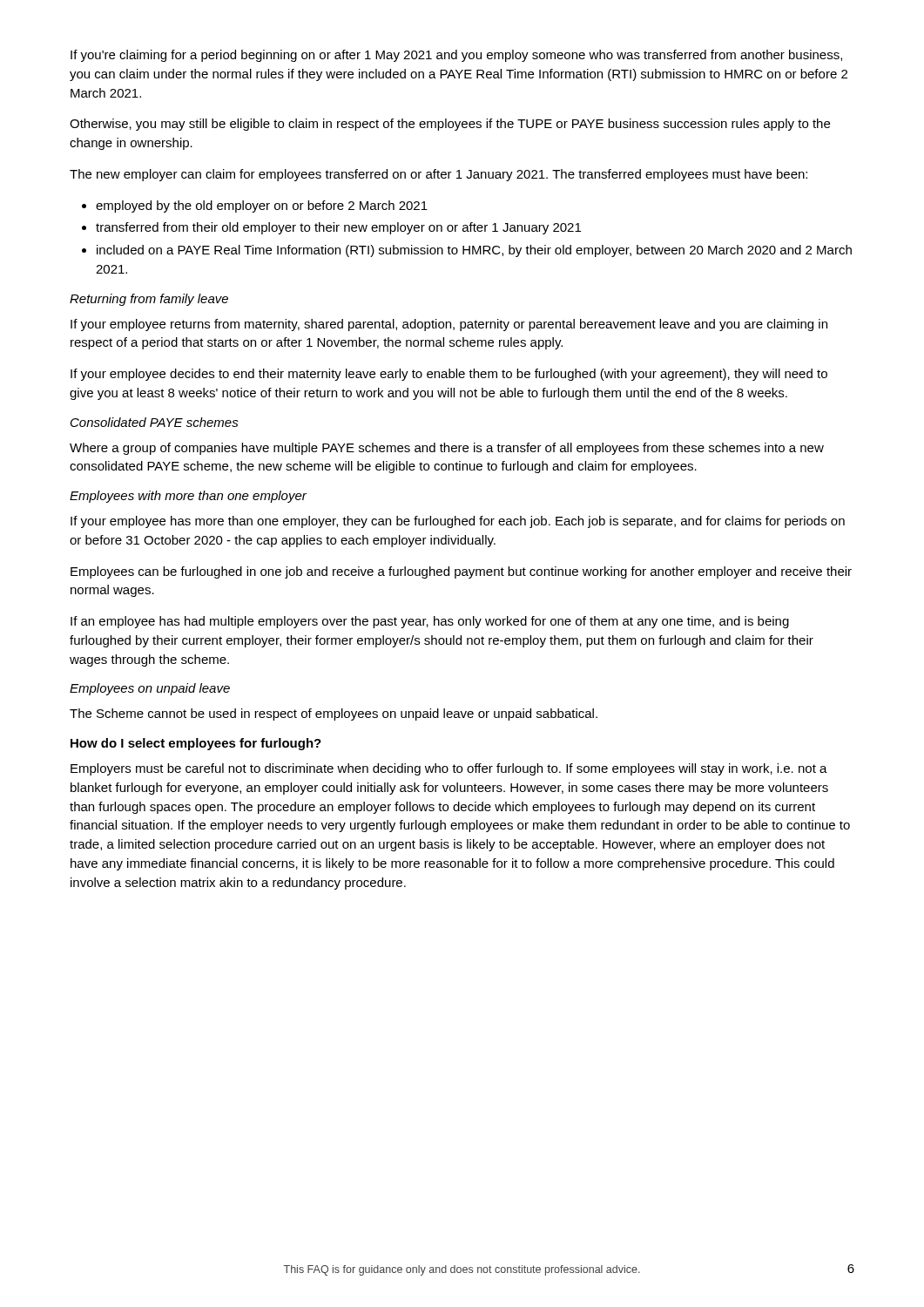
Task: Click on the block starting "If an employee has had multiple employers over"
Action: [441, 640]
